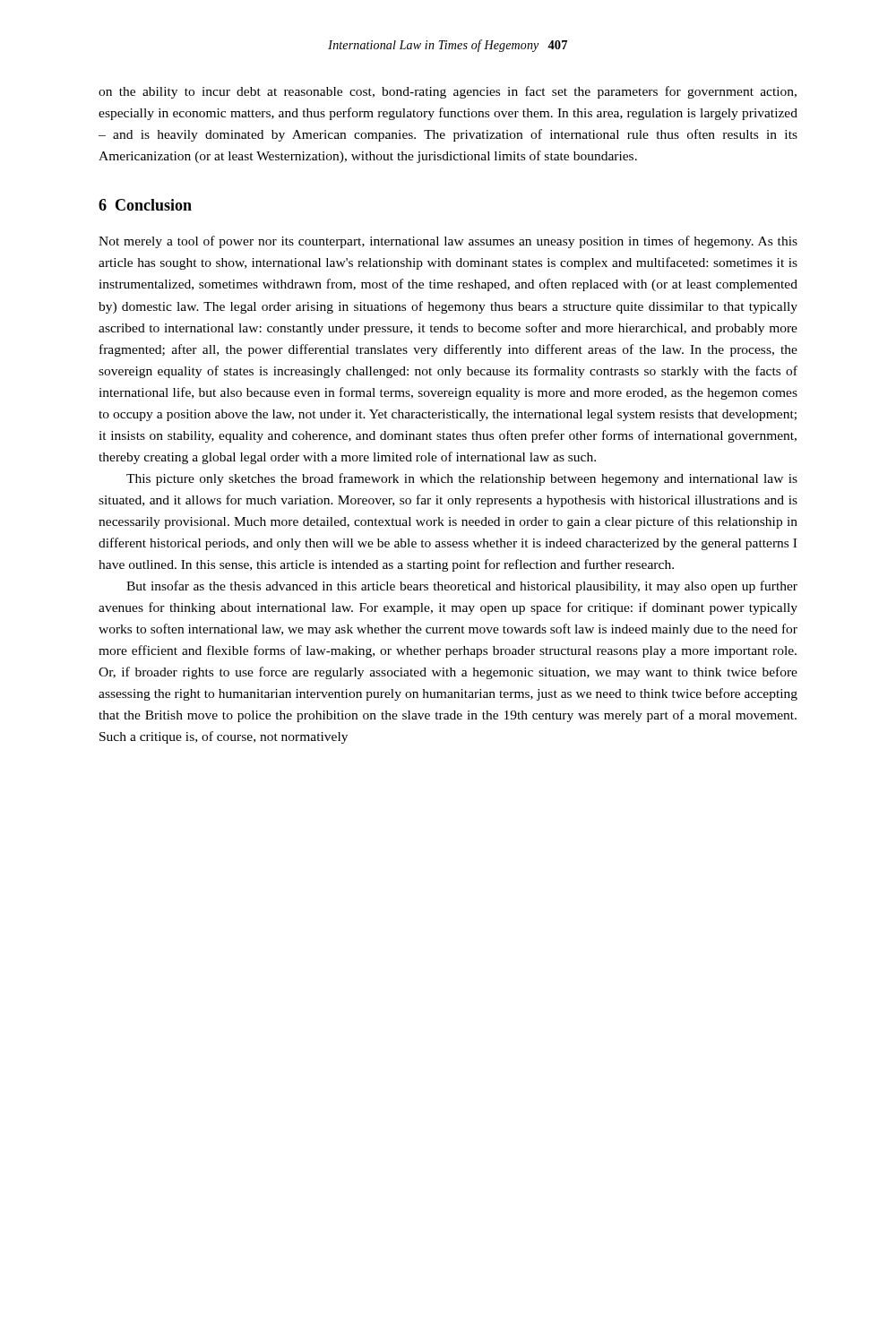Find the element starting "on the ability to incur"
This screenshot has width=896, height=1344.
(x=448, y=124)
